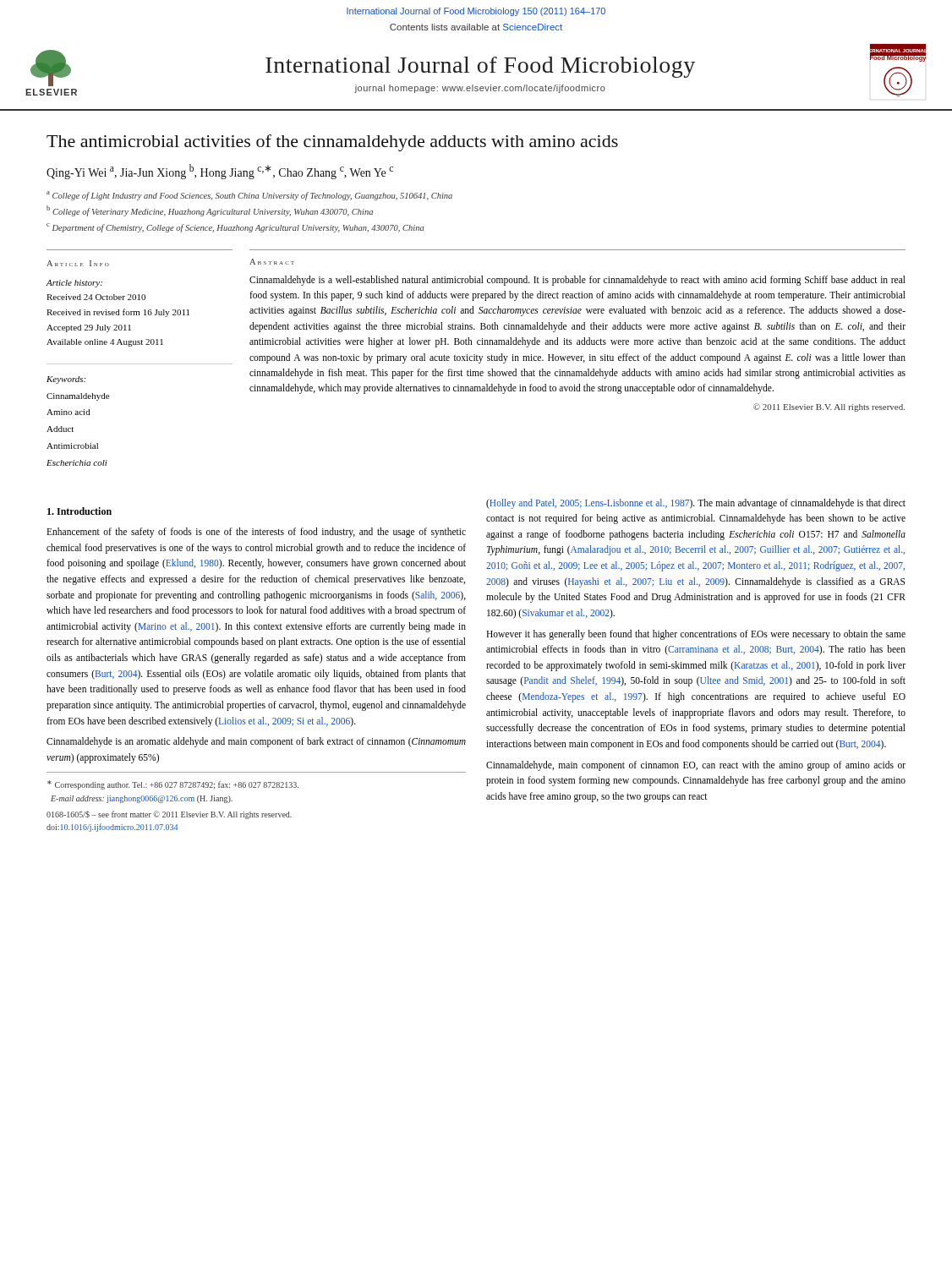Viewport: 952px width, 1268px height.
Task: Locate the text block containing "Article history: Received 24 October 2010"
Action: [118, 312]
